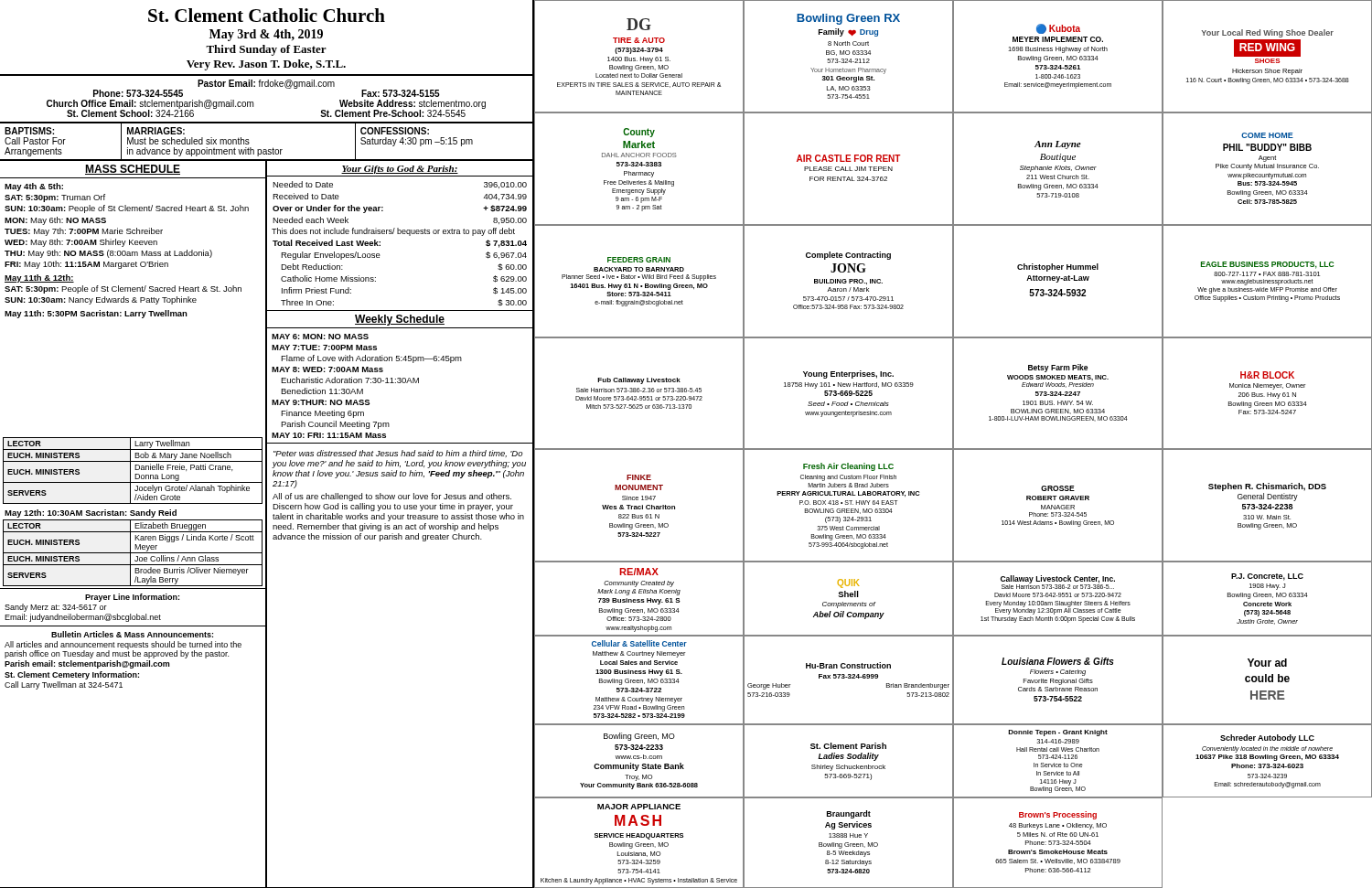Find the text block containing "Pastor Email: frdoke@gmail.com Phone: 573-324-5545 Fax: 573-324-5155"
1372x888 pixels.
pos(267,88)
